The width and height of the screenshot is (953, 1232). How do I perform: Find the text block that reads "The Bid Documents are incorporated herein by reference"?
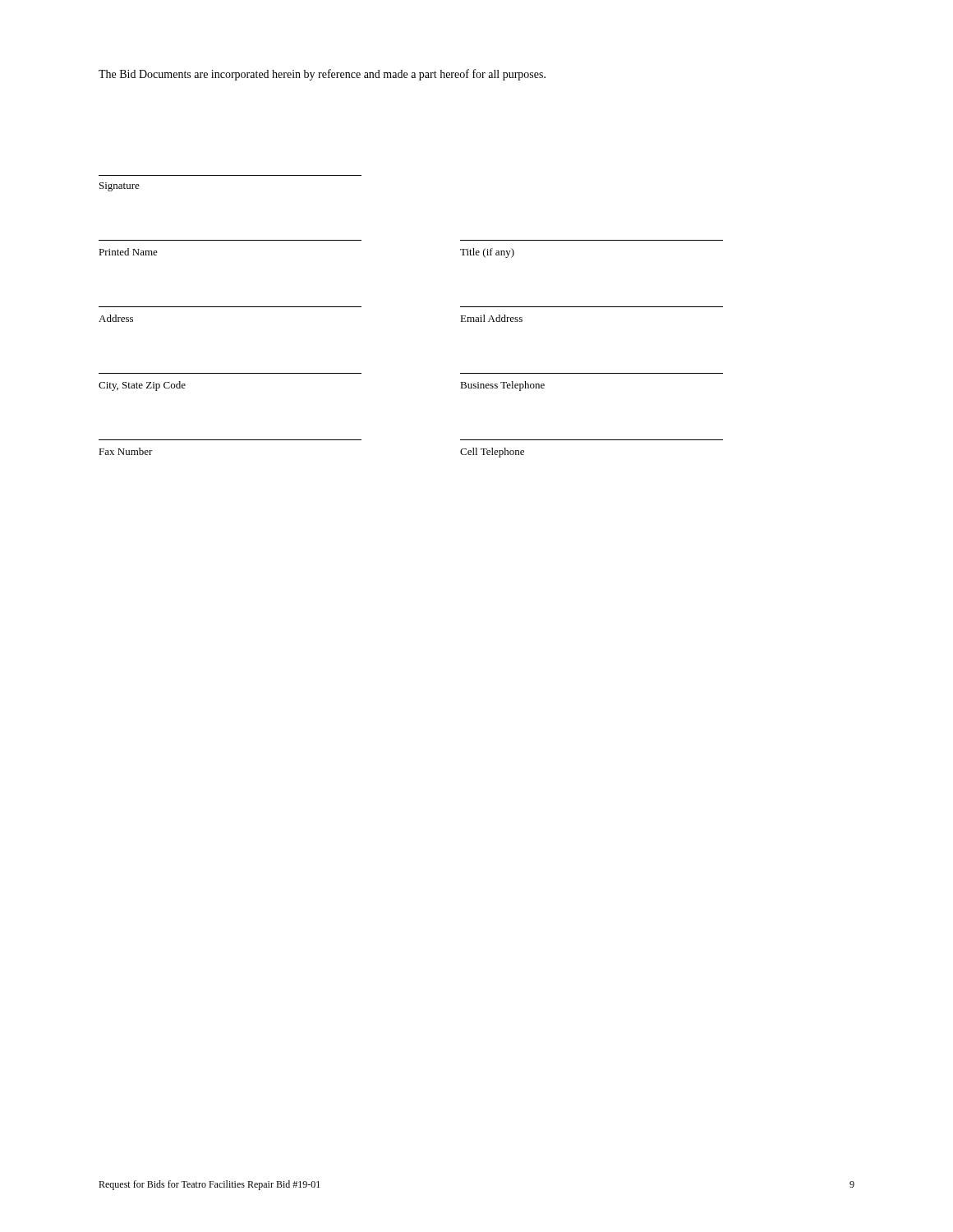[322, 74]
